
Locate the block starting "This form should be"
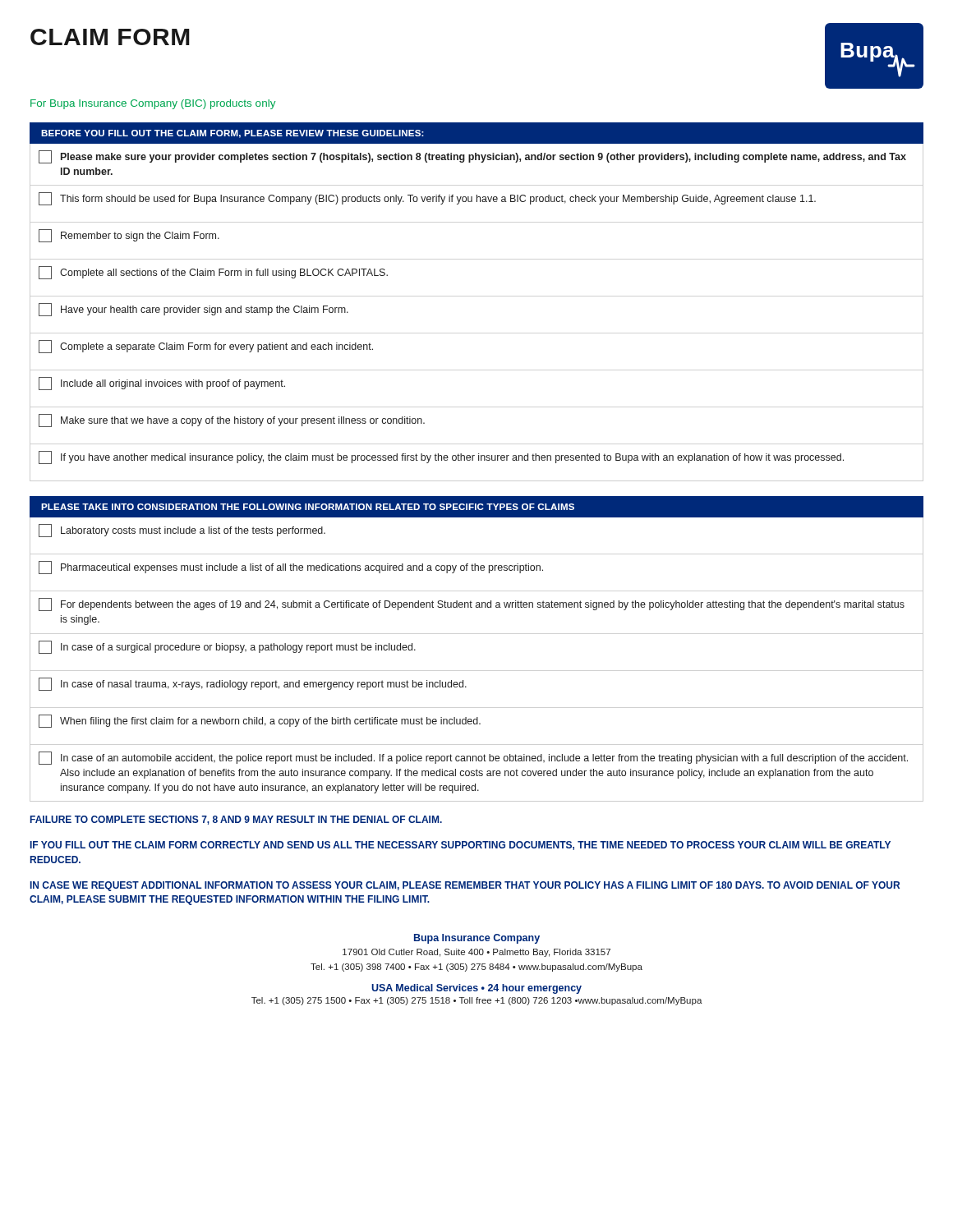point(476,199)
